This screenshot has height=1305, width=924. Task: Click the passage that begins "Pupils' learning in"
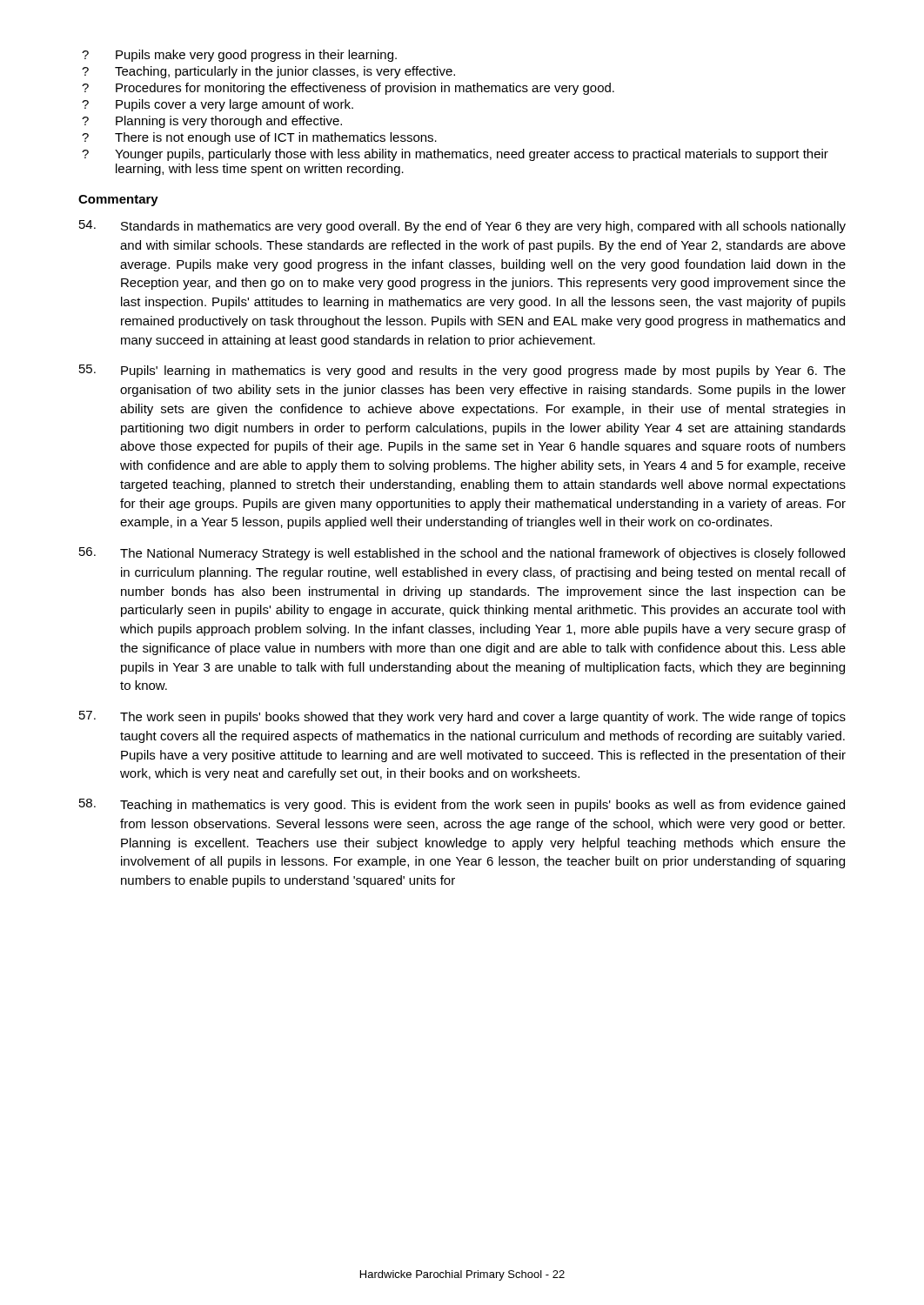point(462,446)
